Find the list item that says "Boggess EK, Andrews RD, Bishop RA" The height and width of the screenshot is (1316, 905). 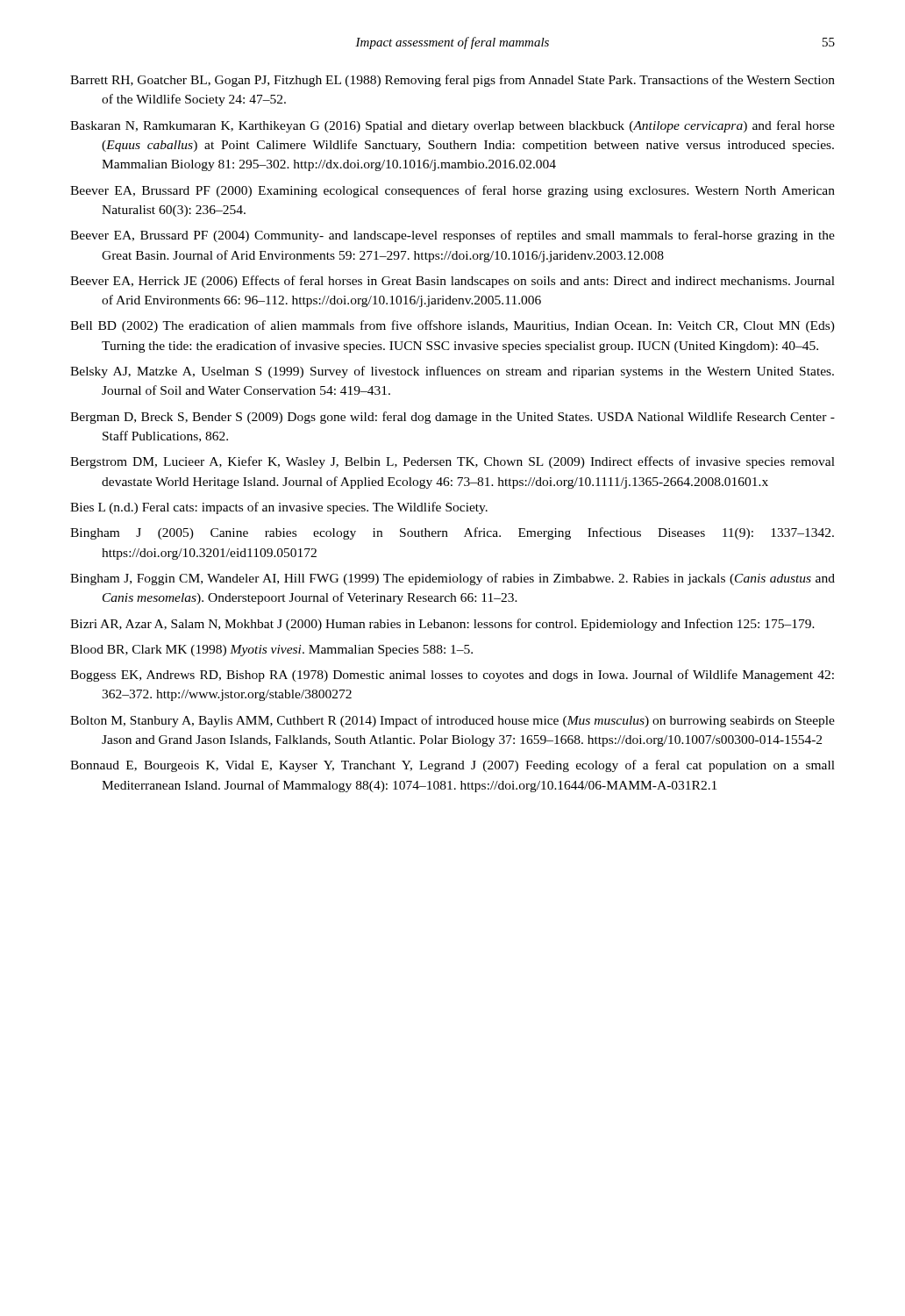(452, 684)
